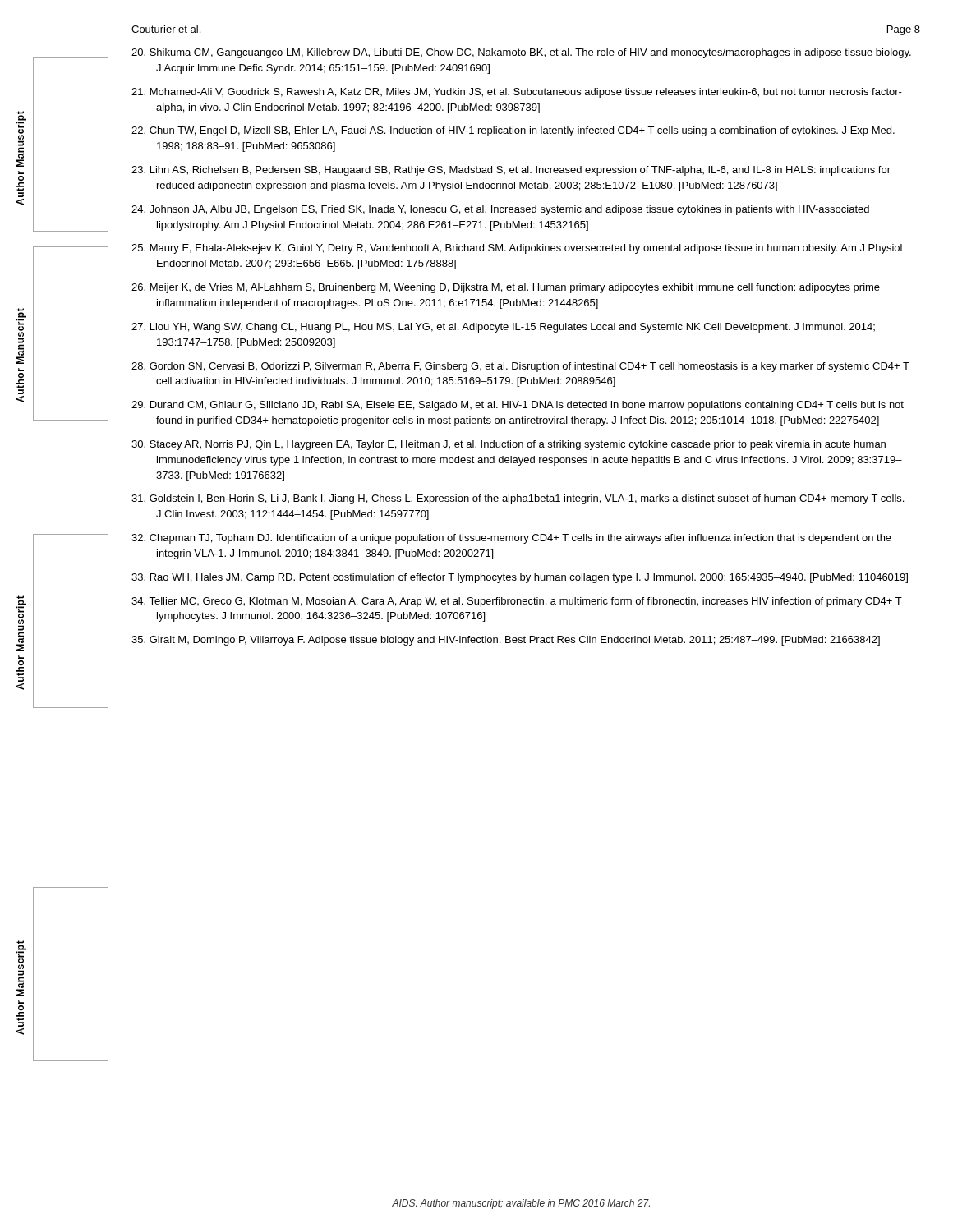Image resolution: width=953 pixels, height=1232 pixels.
Task: Click on the list item containing "25. Maury E, Ehala-Aleksejev"
Action: (x=517, y=256)
